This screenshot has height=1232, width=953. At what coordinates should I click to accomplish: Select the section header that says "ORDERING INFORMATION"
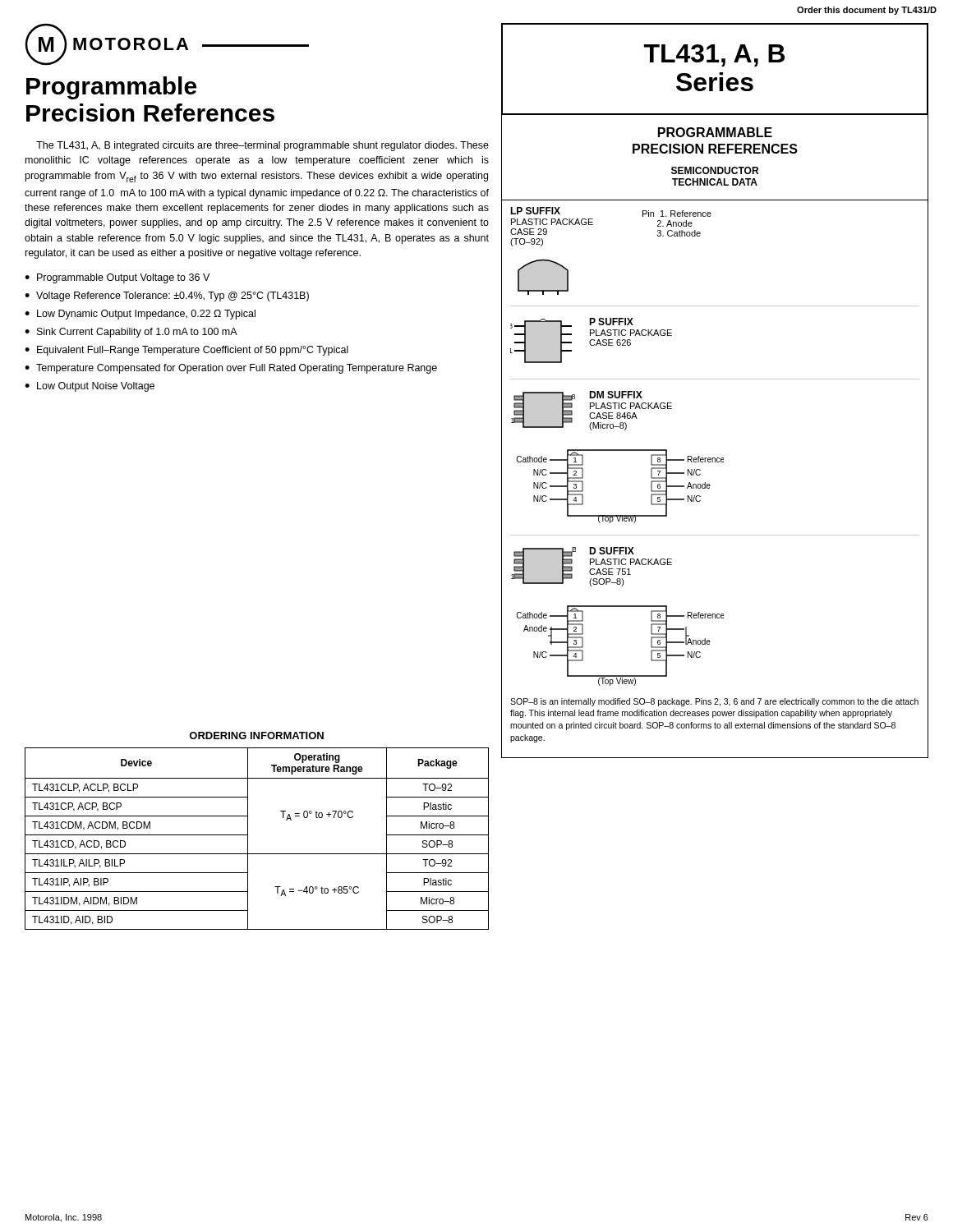(x=257, y=736)
